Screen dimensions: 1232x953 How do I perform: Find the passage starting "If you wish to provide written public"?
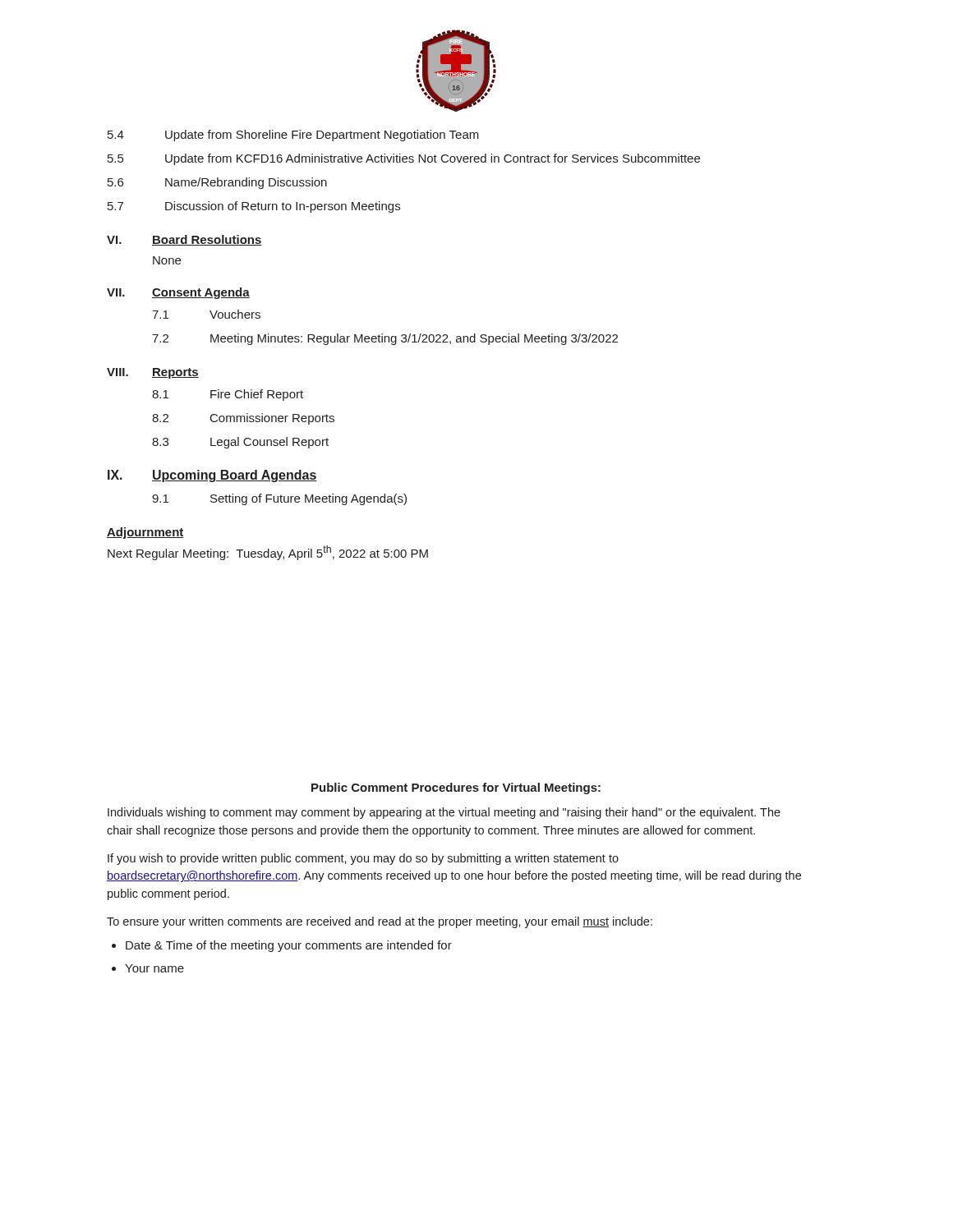(x=454, y=876)
